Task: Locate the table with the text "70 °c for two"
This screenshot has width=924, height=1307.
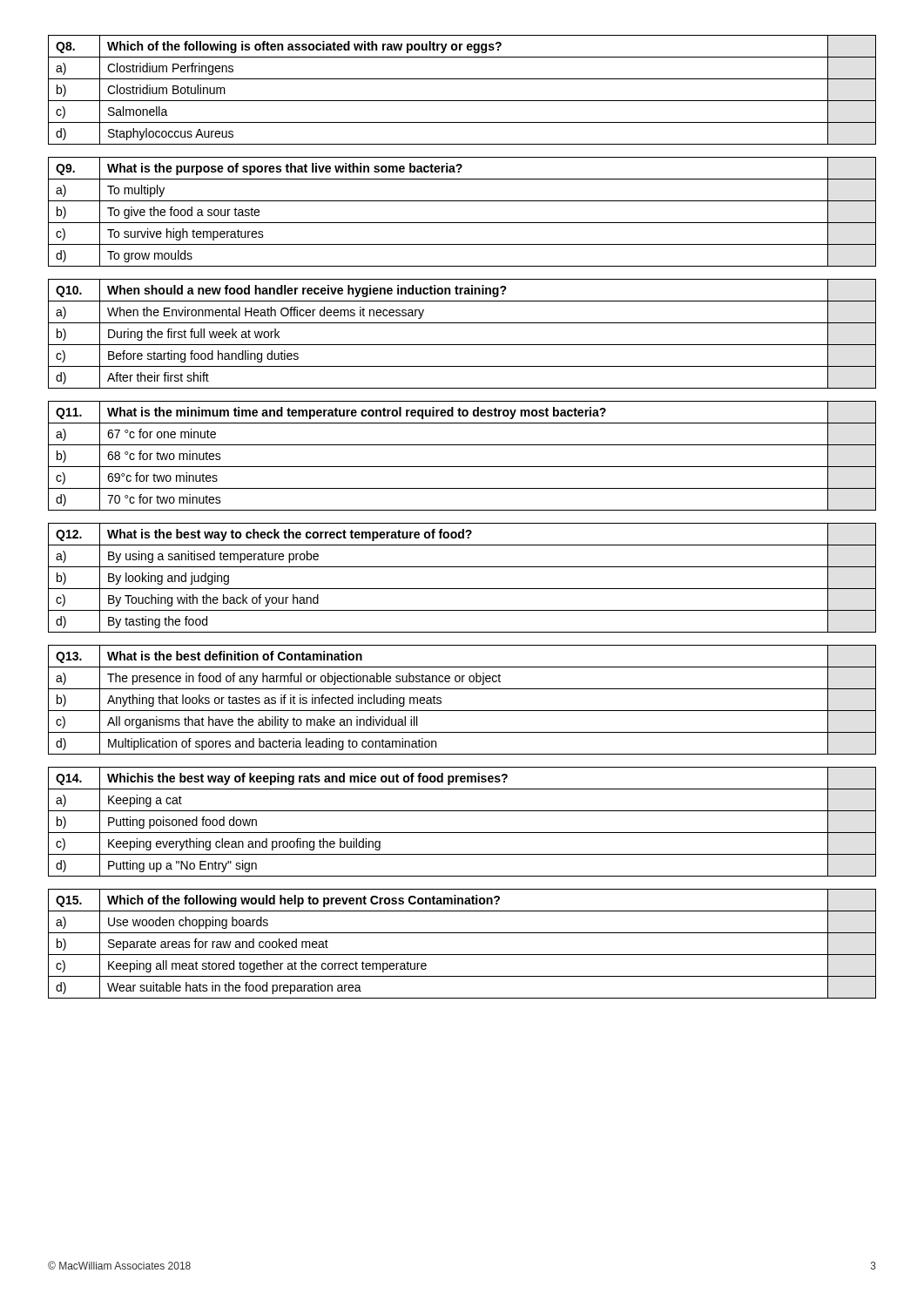Action: pyautogui.click(x=462, y=456)
